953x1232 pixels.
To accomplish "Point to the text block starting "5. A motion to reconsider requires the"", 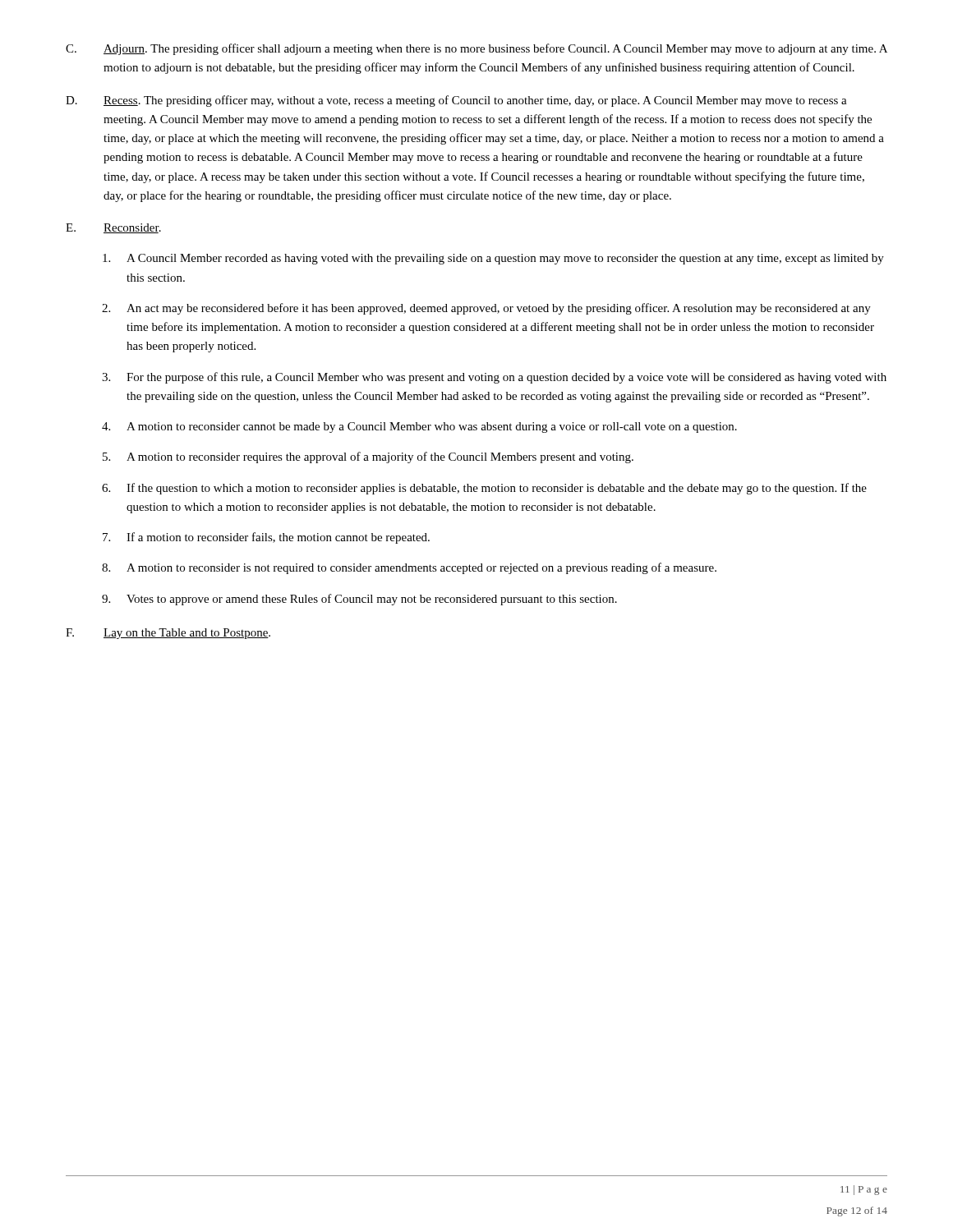I will click(x=495, y=457).
